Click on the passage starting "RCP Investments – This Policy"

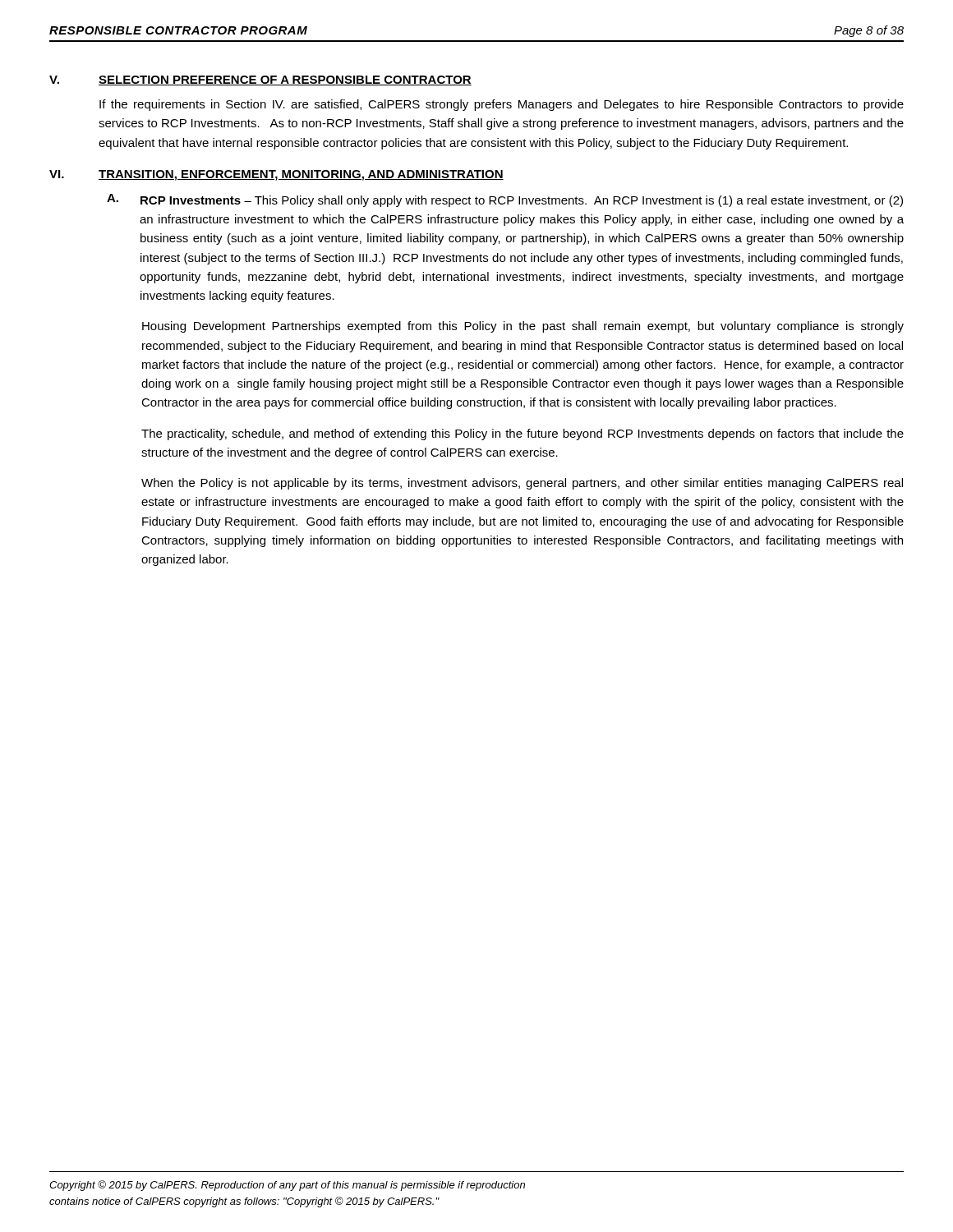(x=522, y=248)
